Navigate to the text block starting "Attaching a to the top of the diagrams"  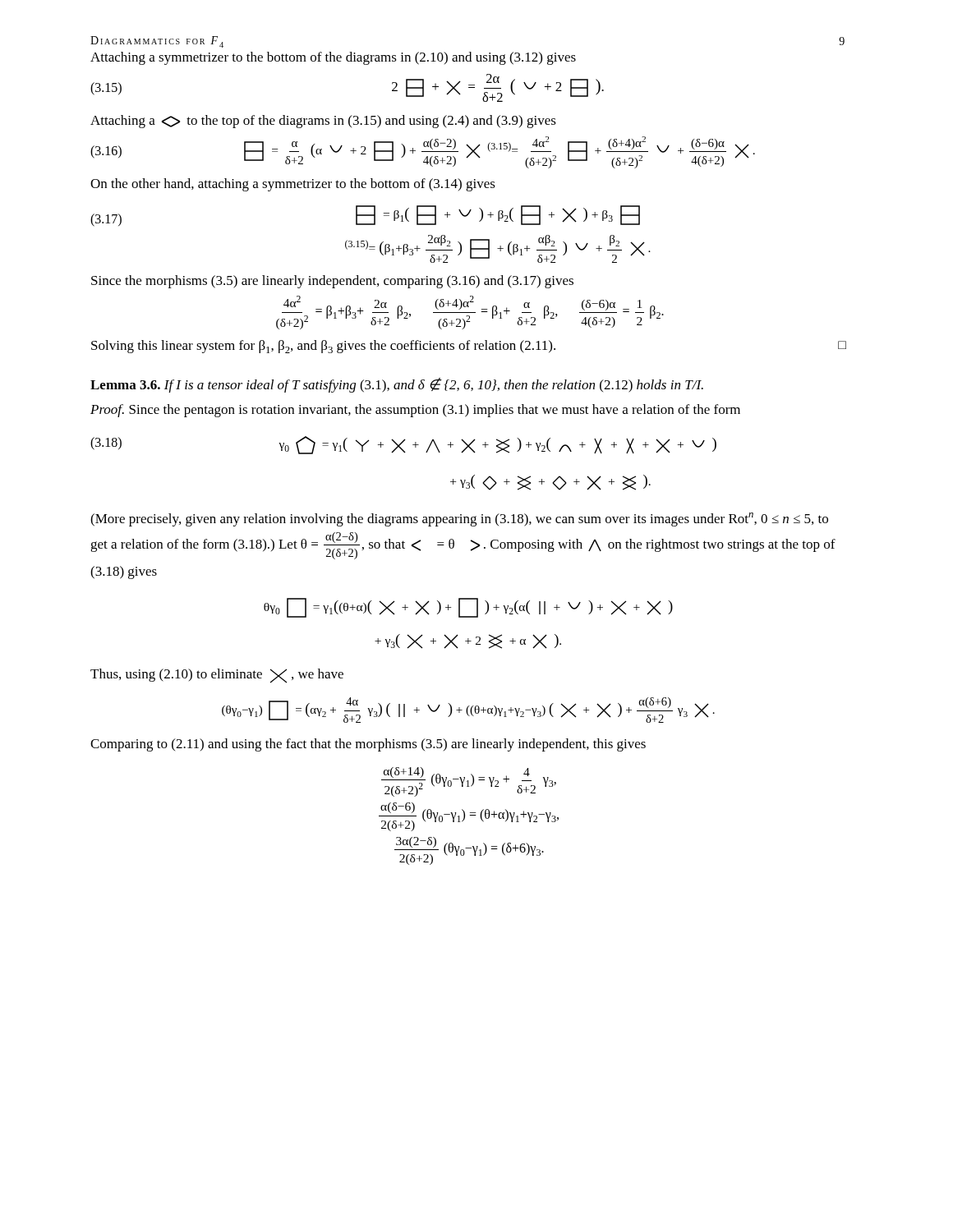(323, 120)
